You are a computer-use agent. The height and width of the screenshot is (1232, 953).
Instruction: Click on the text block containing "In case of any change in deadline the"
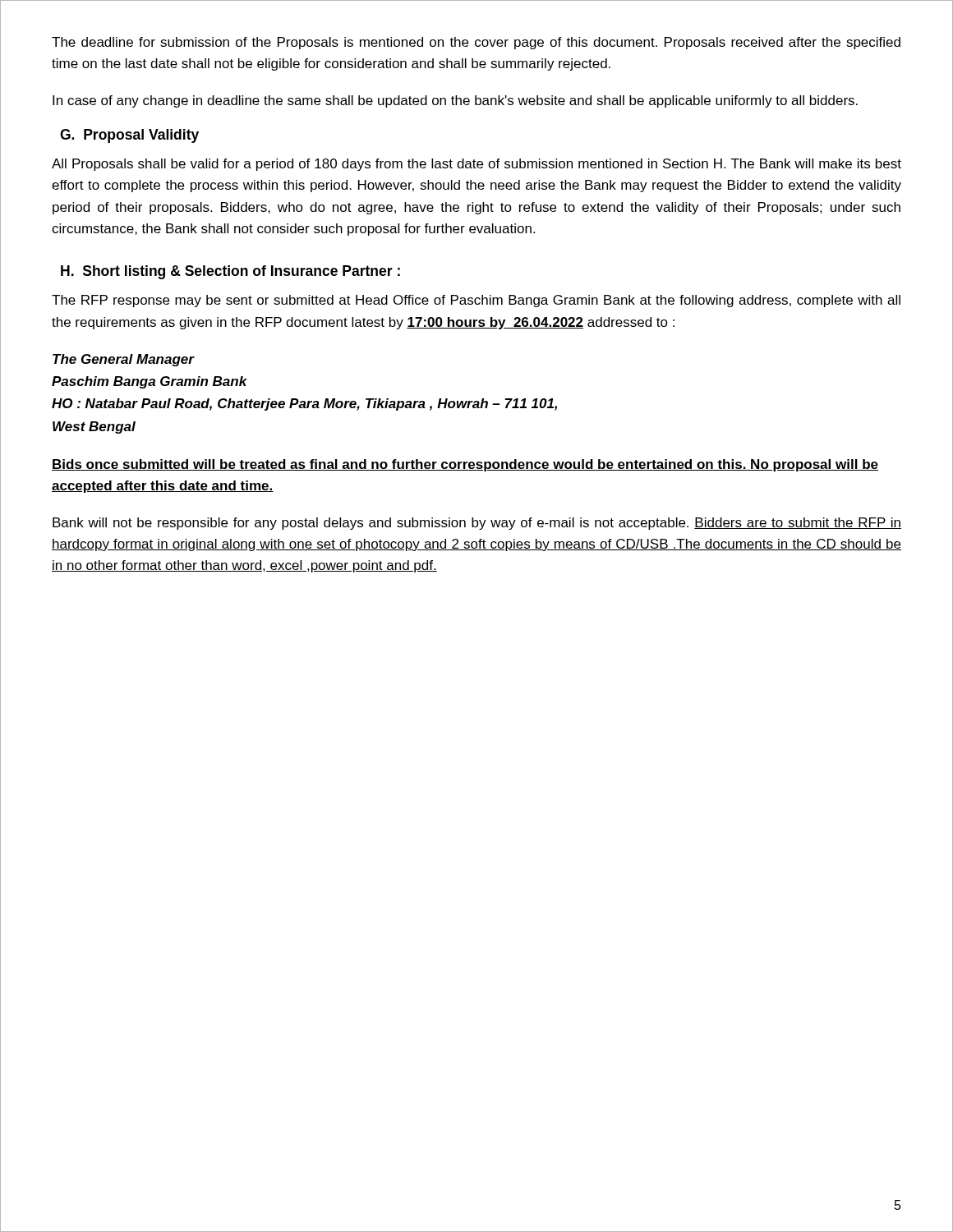coord(455,100)
